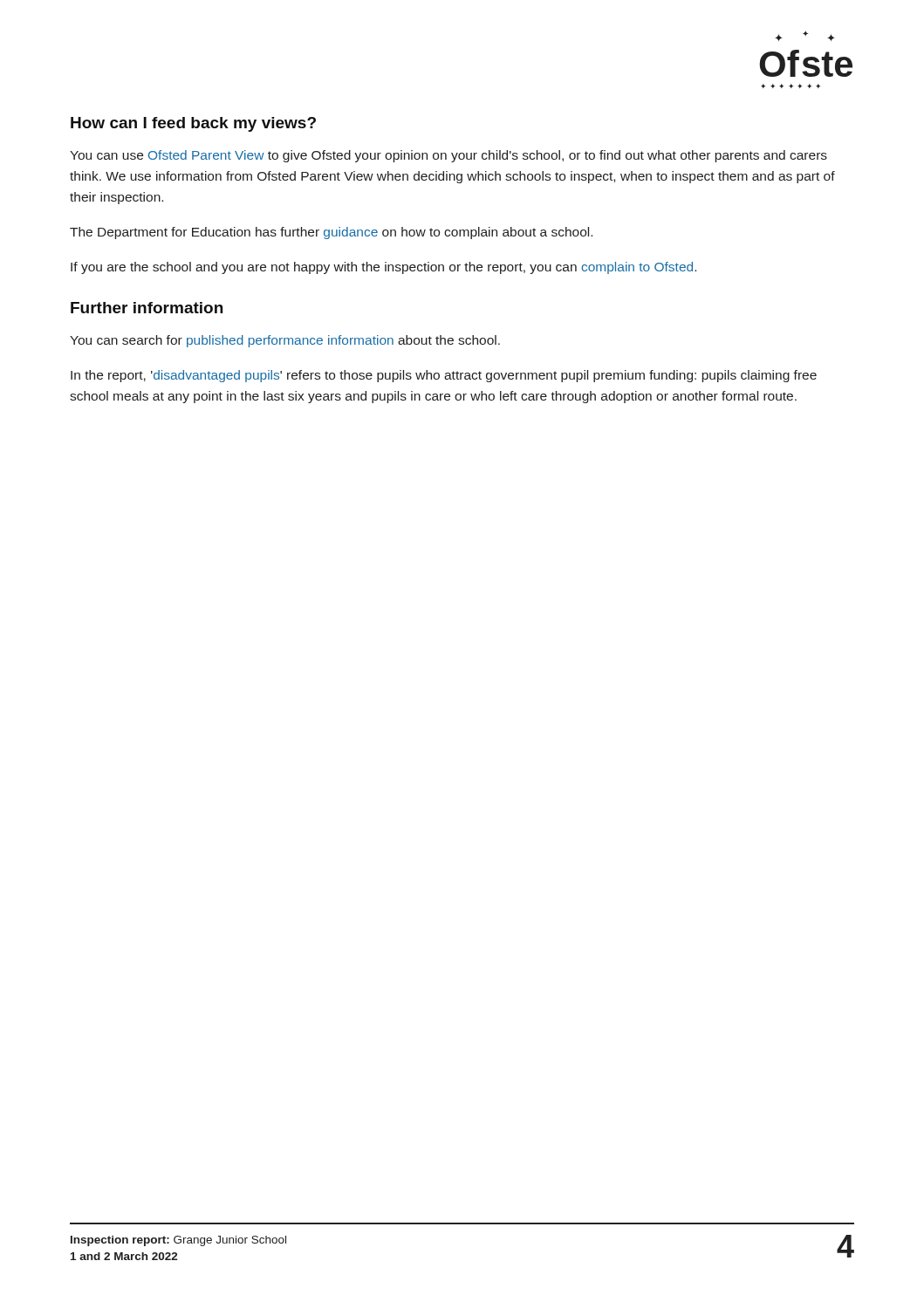This screenshot has width=924, height=1309.
Task: Where is the passage that starts "You can use Ofsted Parent View"?
Action: 452,176
